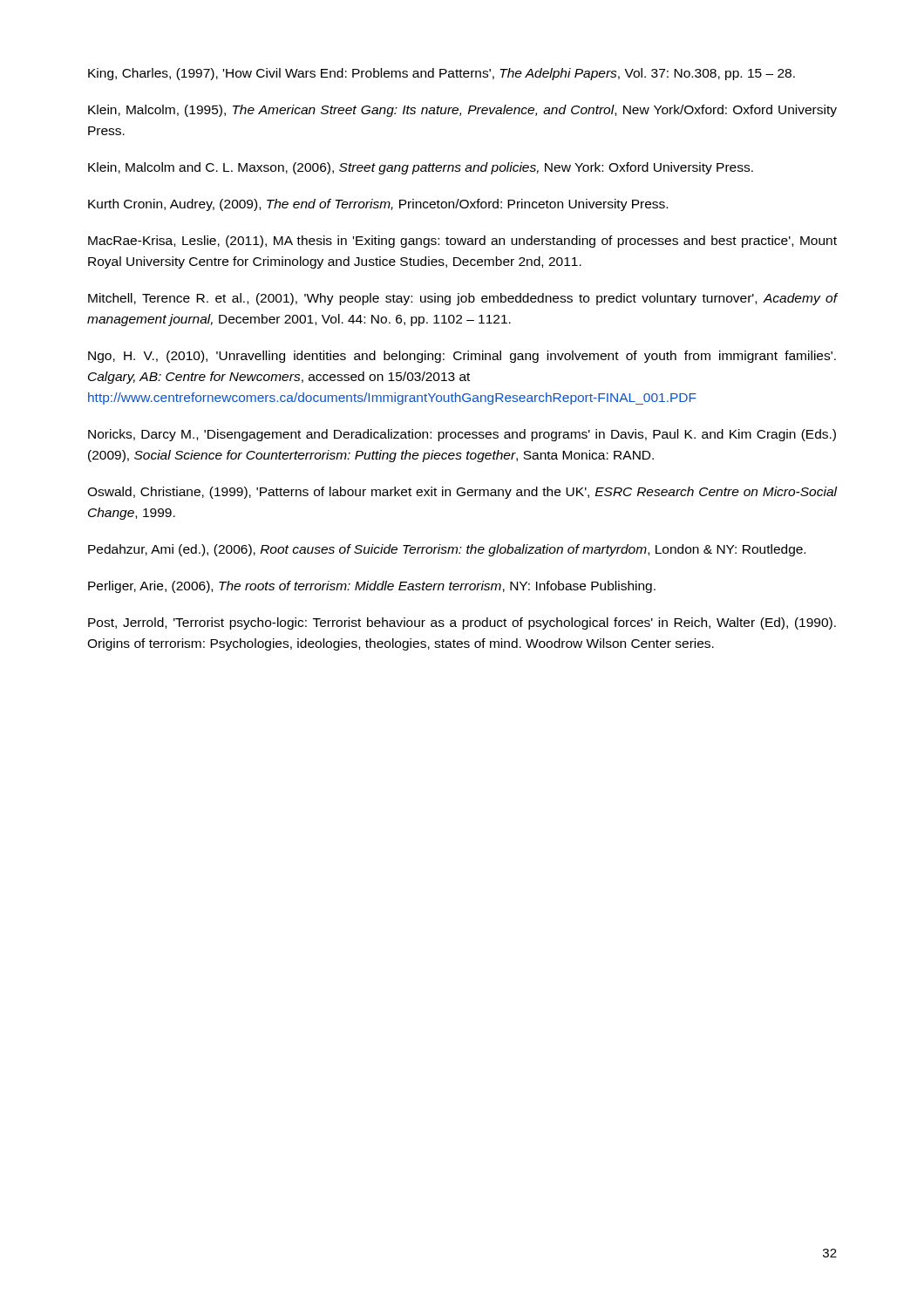Select the region starting "Mitchell, Terence R. et al.,"

[462, 308]
